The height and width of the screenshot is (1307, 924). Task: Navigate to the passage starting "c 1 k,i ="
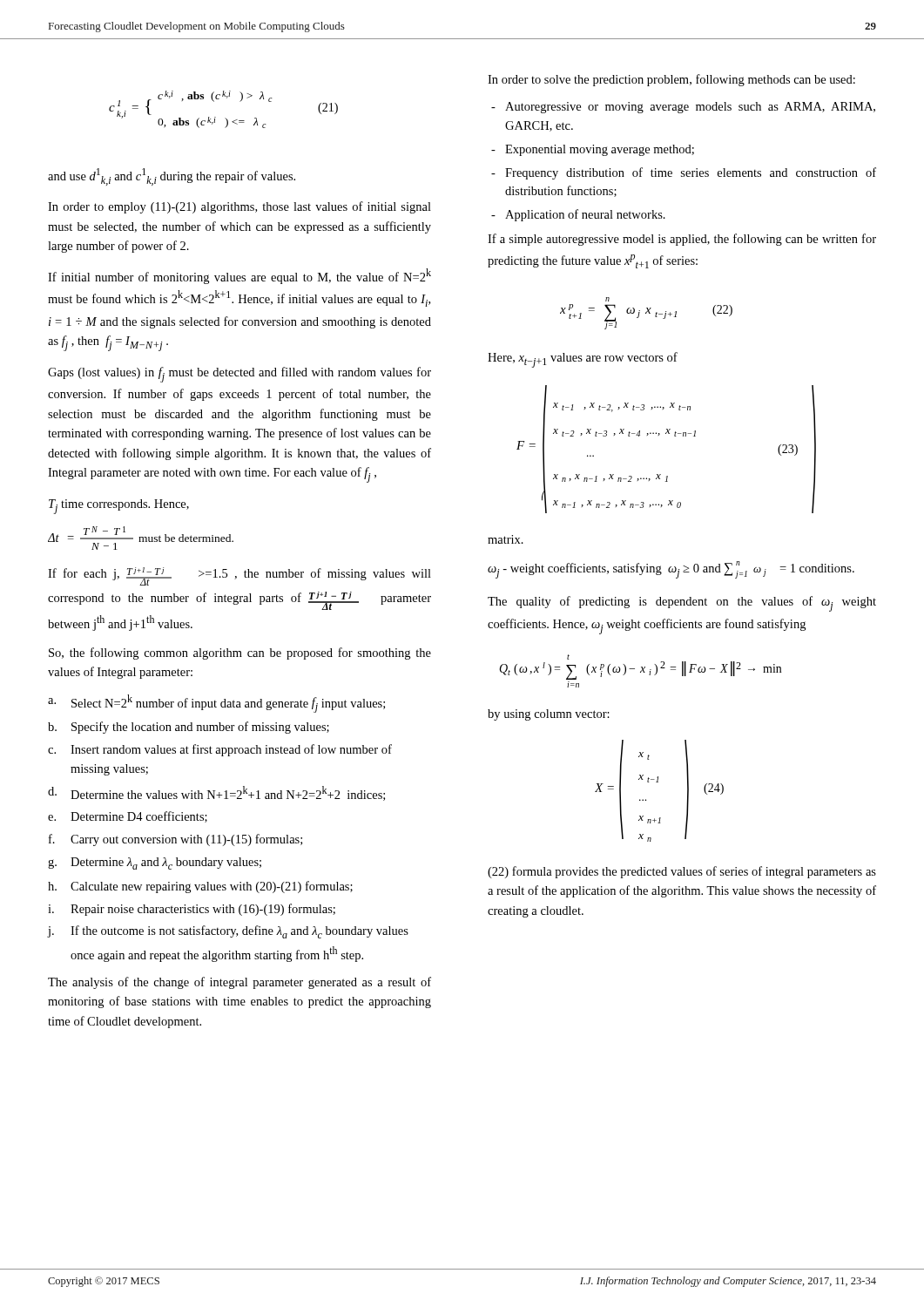(x=240, y=113)
